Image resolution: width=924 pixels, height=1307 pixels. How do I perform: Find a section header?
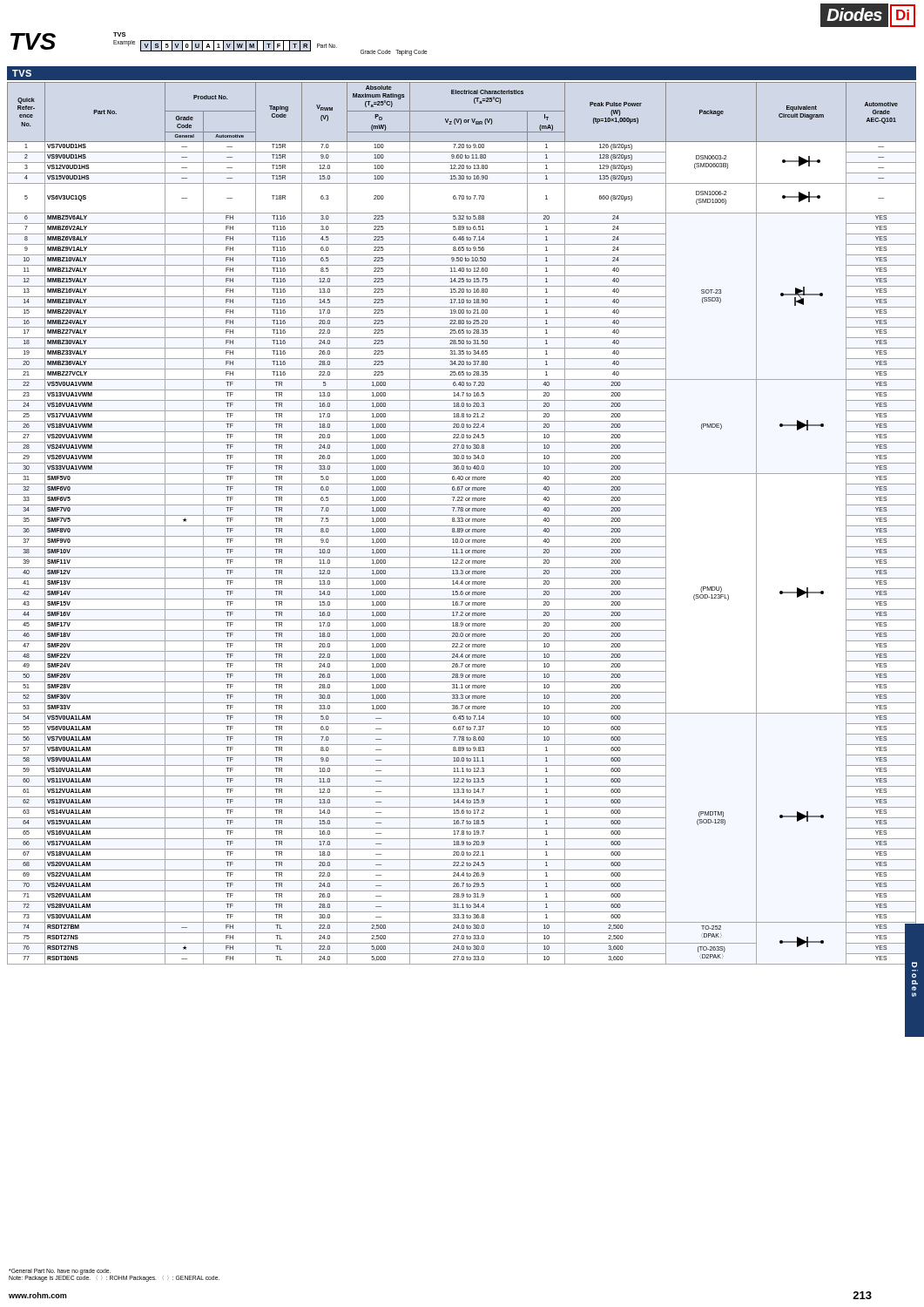point(22,73)
